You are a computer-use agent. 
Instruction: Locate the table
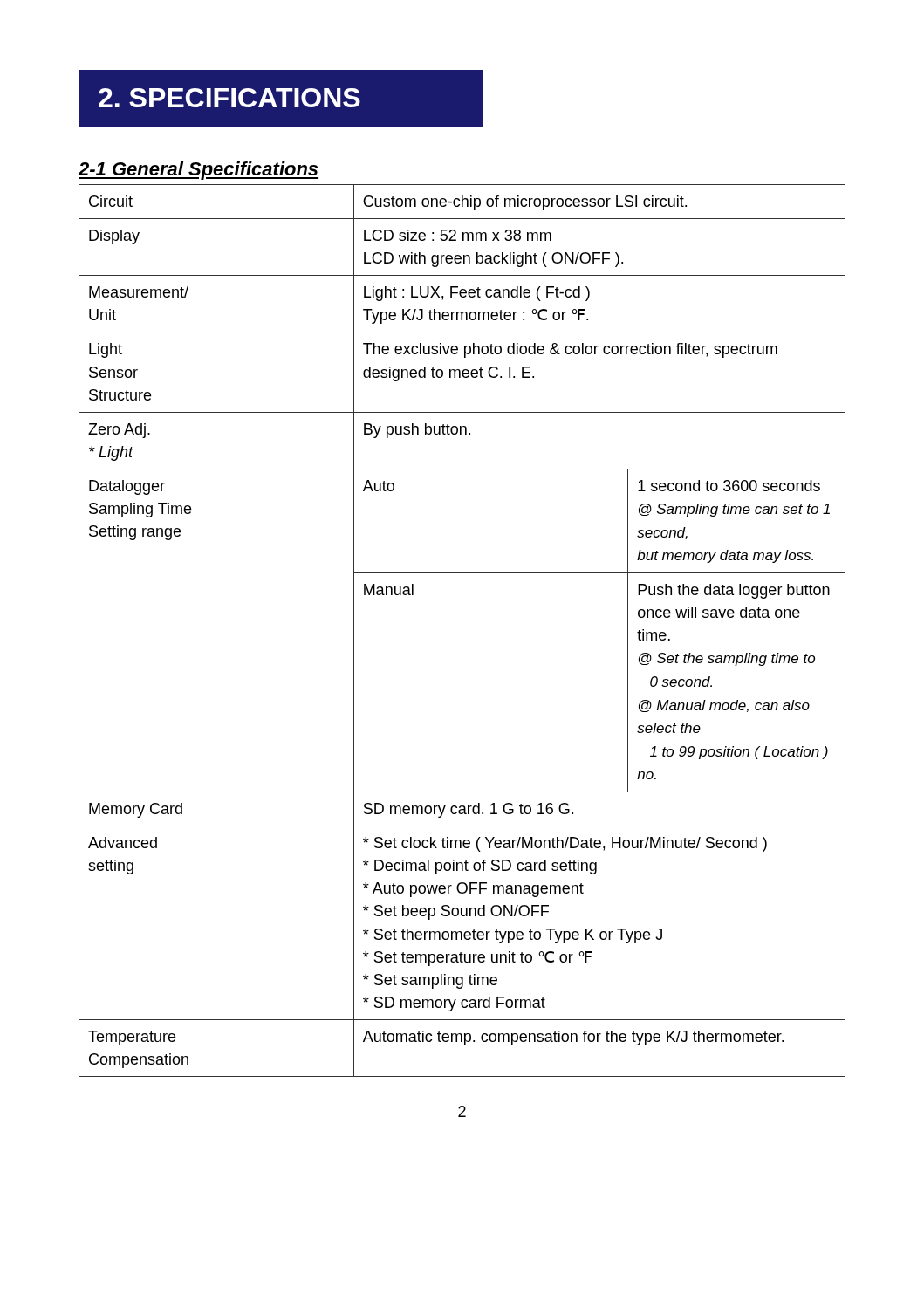pos(462,631)
